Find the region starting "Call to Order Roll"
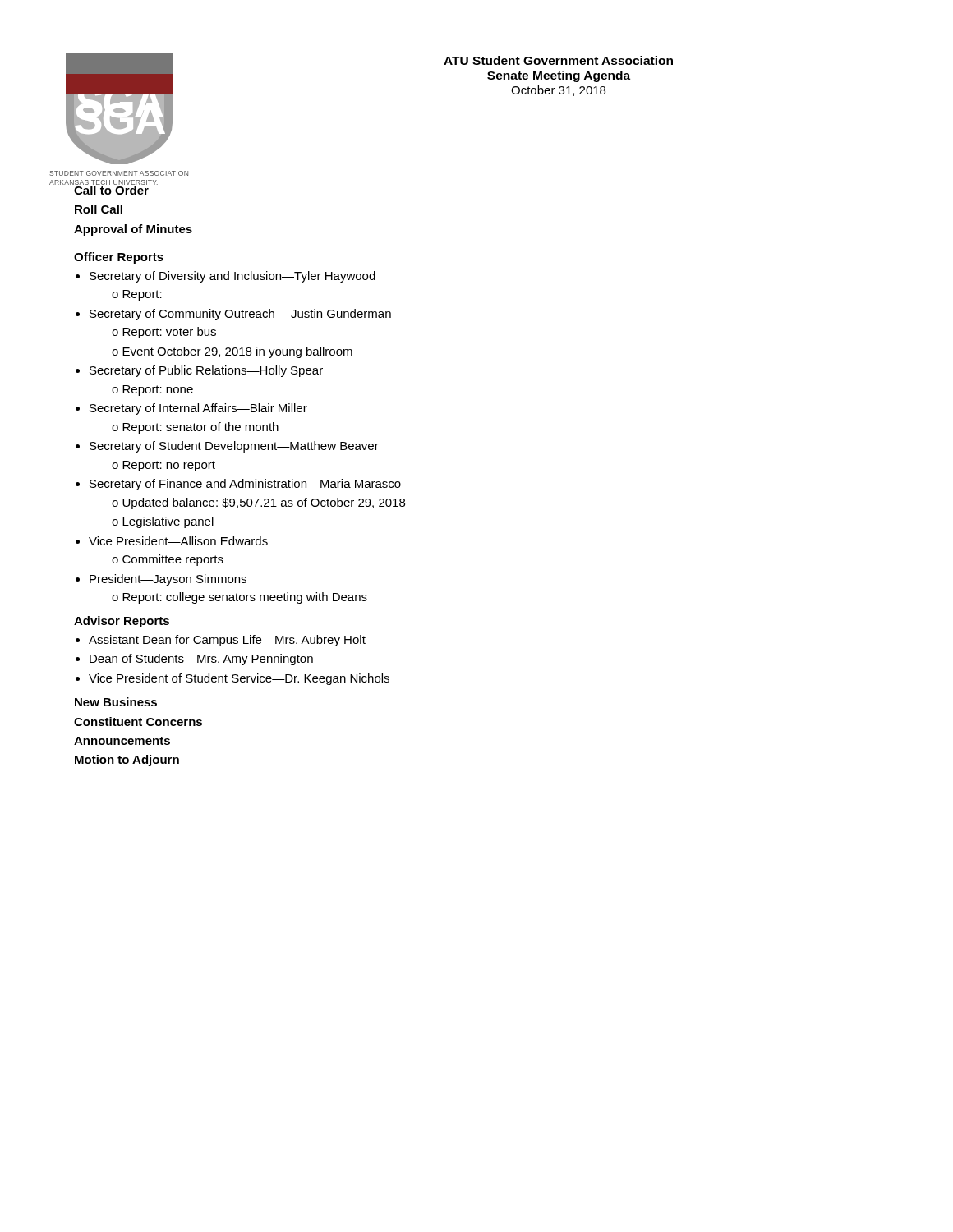 133,209
